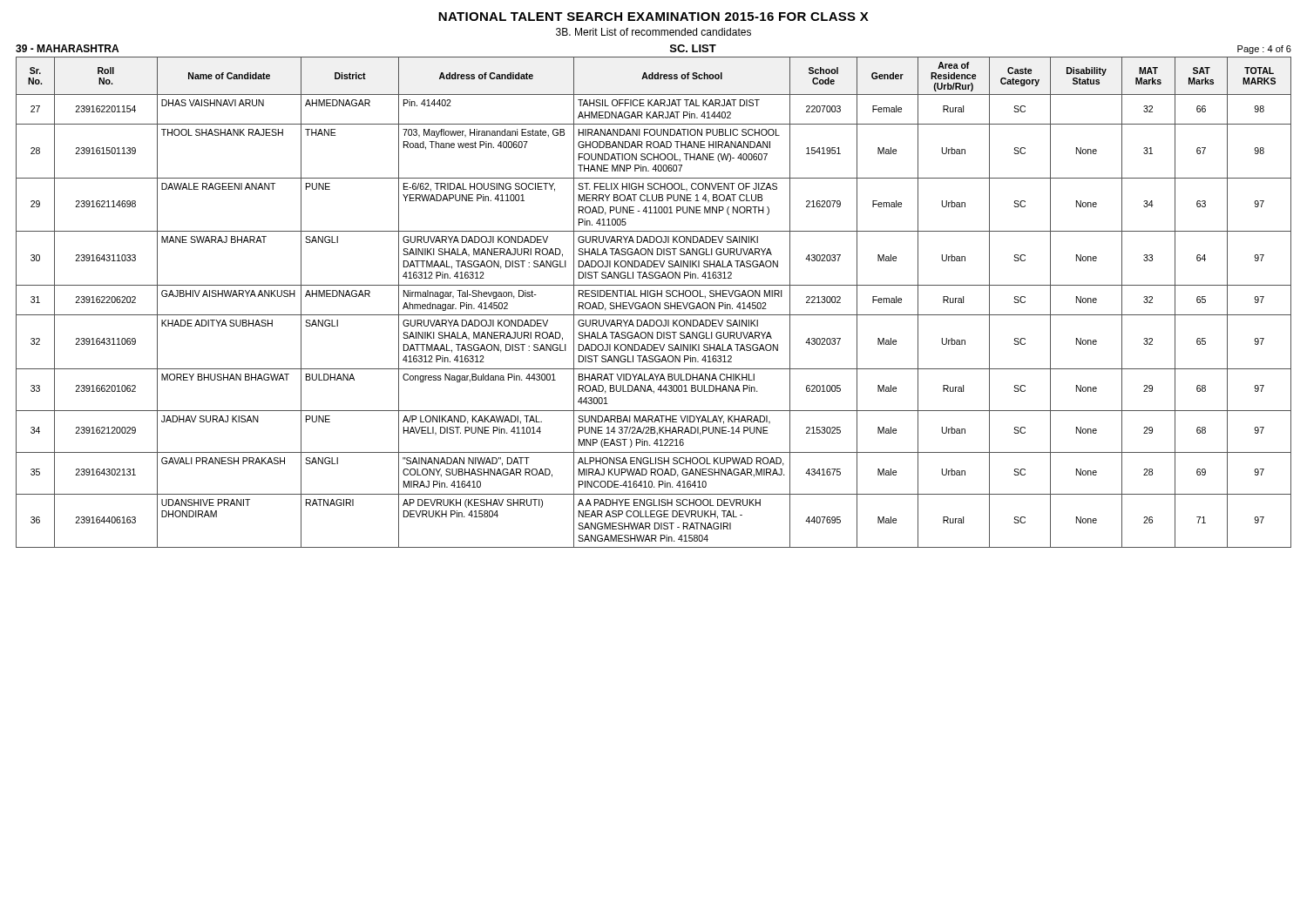Locate the table with the text "GURUVARYA DADOJI KONDADEV SAINIKI SHALA,"
The height and width of the screenshot is (924, 1307).
coord(654,302)
